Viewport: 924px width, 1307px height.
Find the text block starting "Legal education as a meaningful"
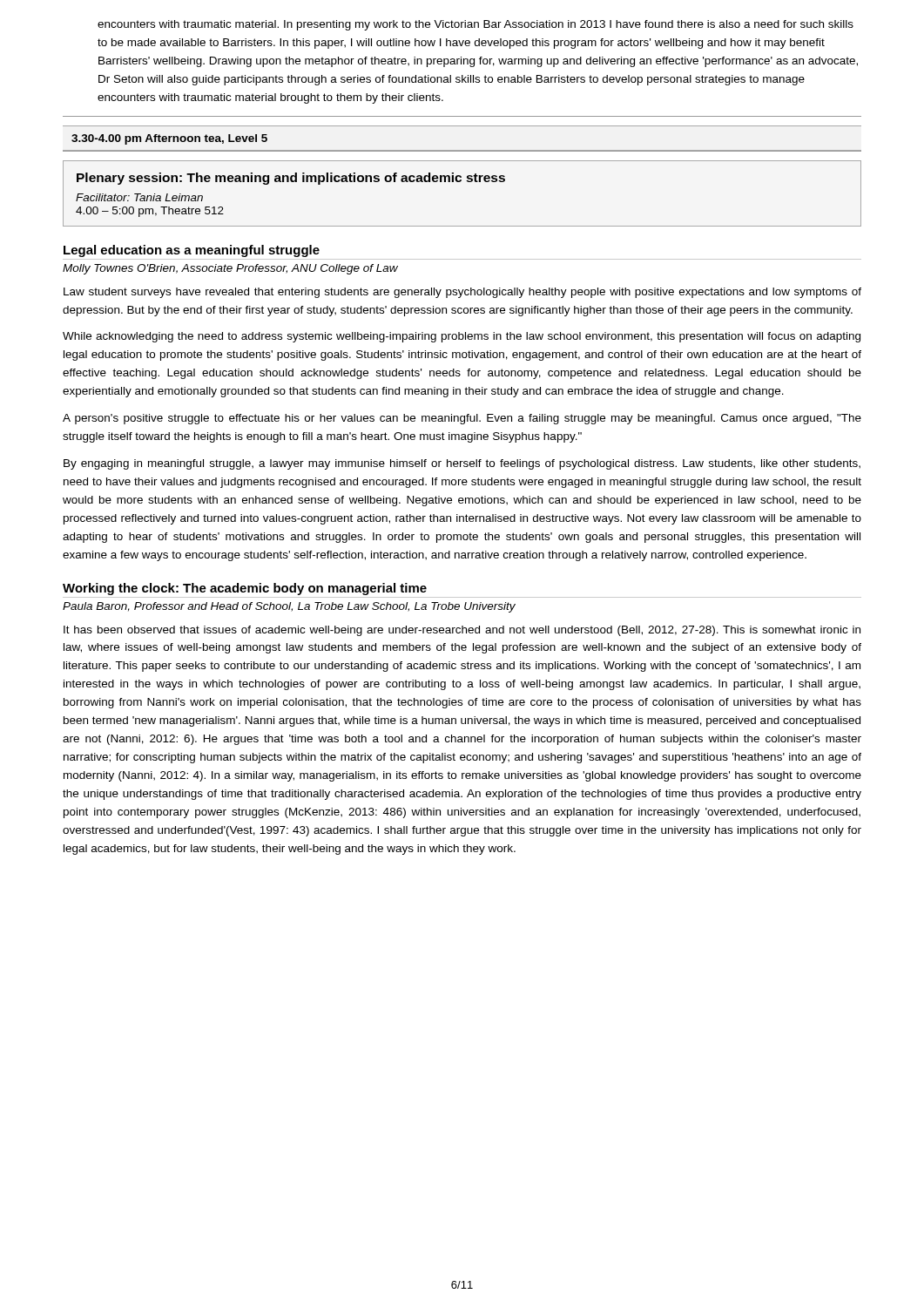click(x=191, y=249)
